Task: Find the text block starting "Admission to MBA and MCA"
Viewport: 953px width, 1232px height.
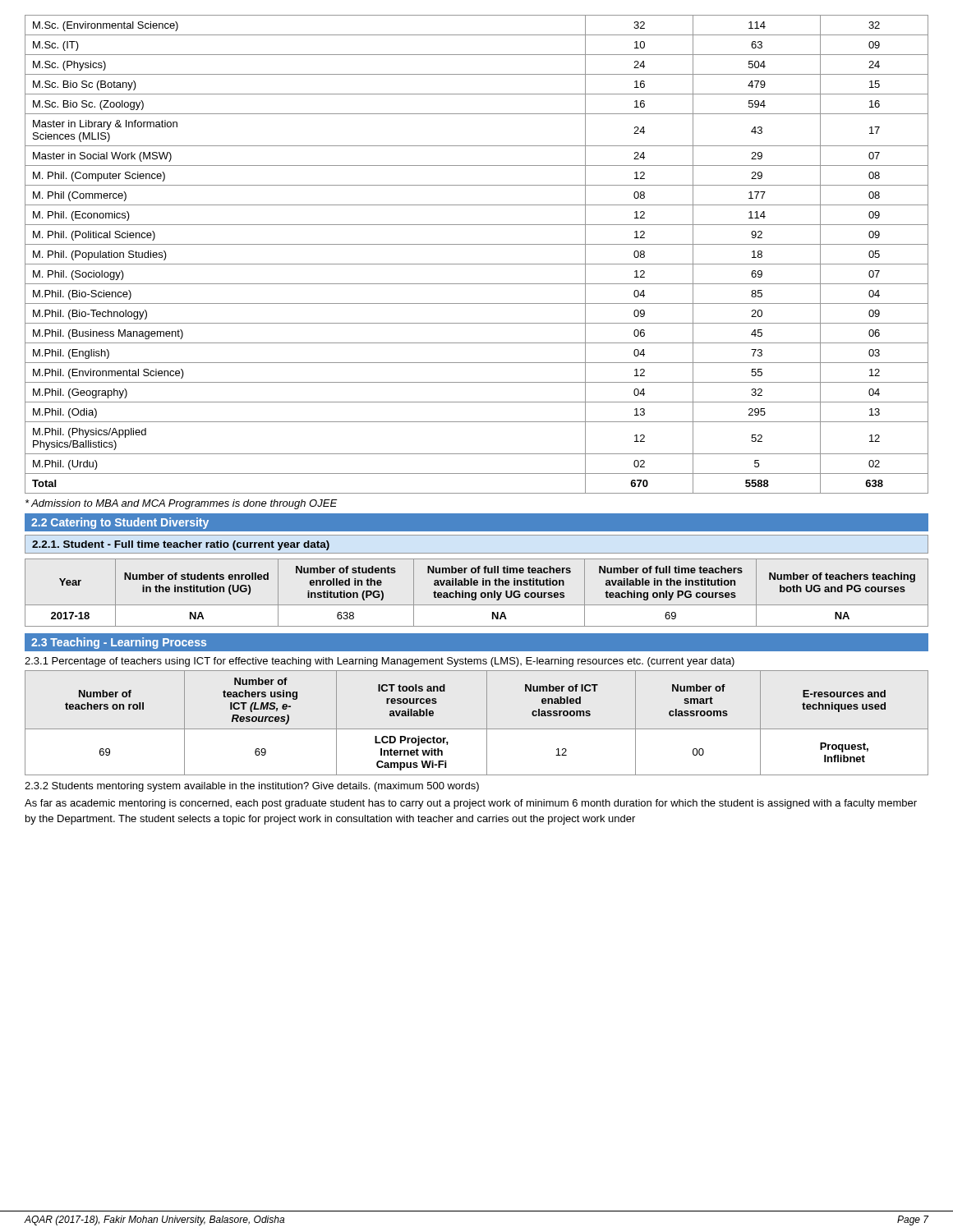Action: point(181,503)
